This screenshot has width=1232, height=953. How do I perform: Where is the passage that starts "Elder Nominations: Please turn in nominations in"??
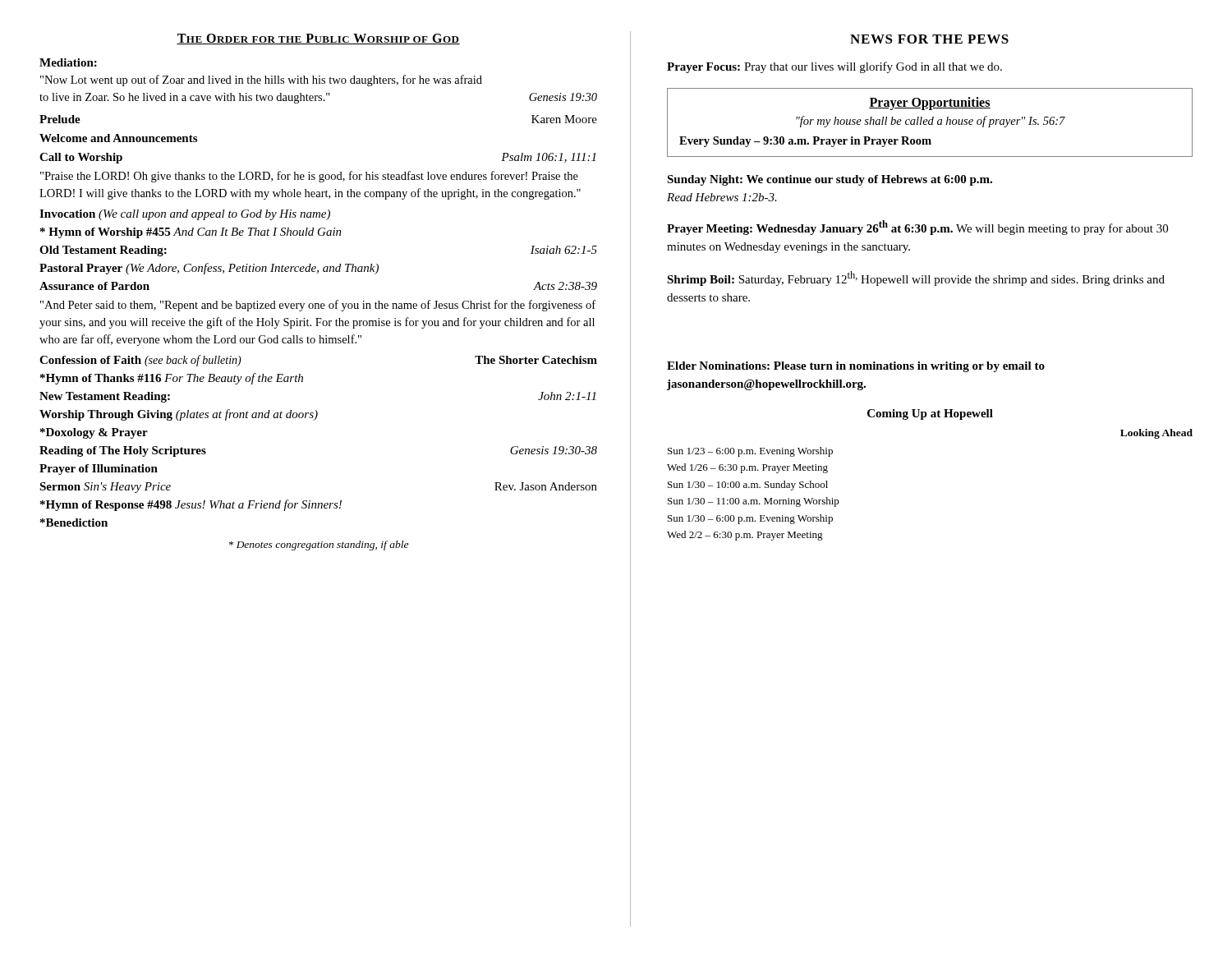[x=856, y=374]
